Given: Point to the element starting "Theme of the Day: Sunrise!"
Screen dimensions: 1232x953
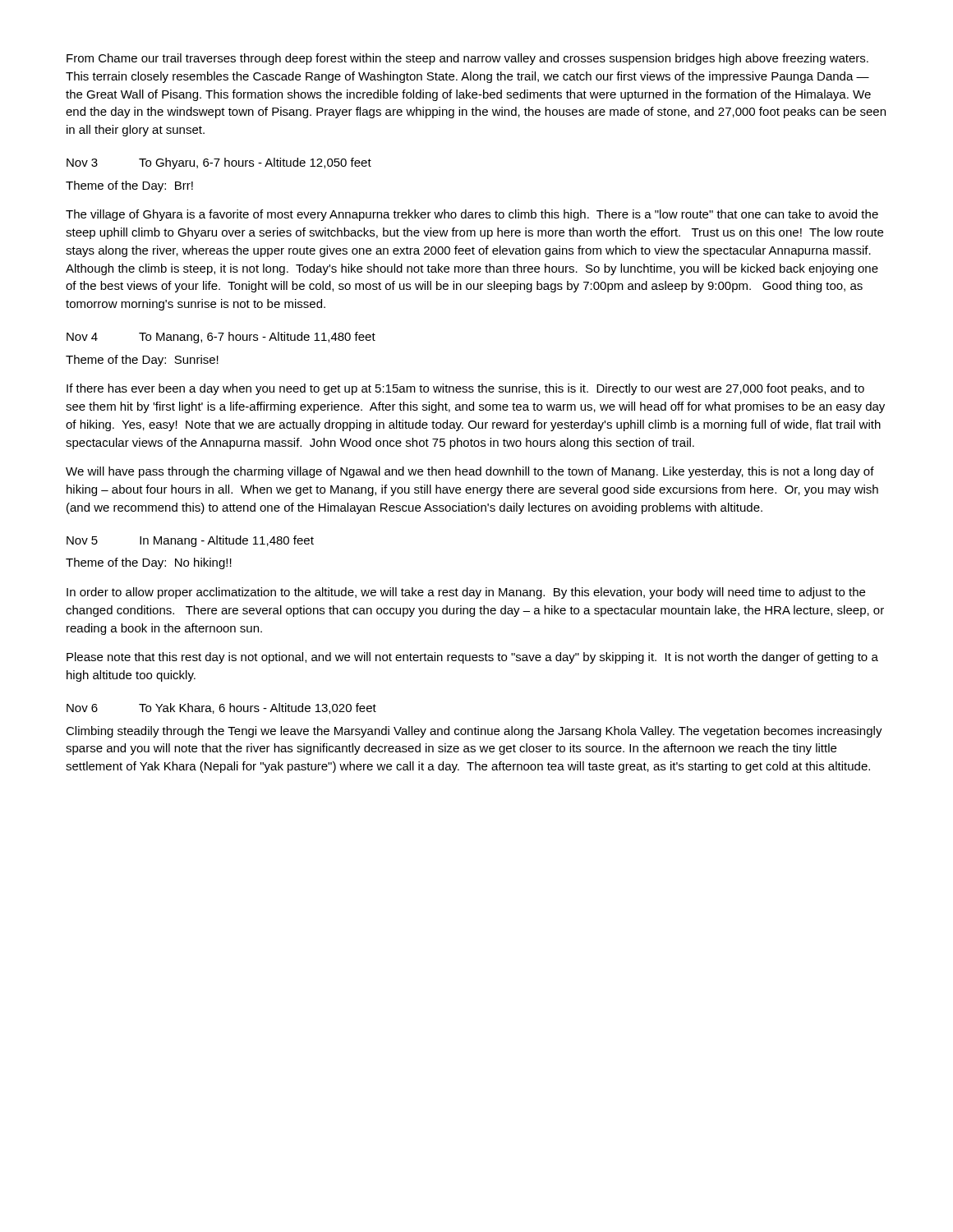Looking at the screenshot, I should [x=142, y=359].
